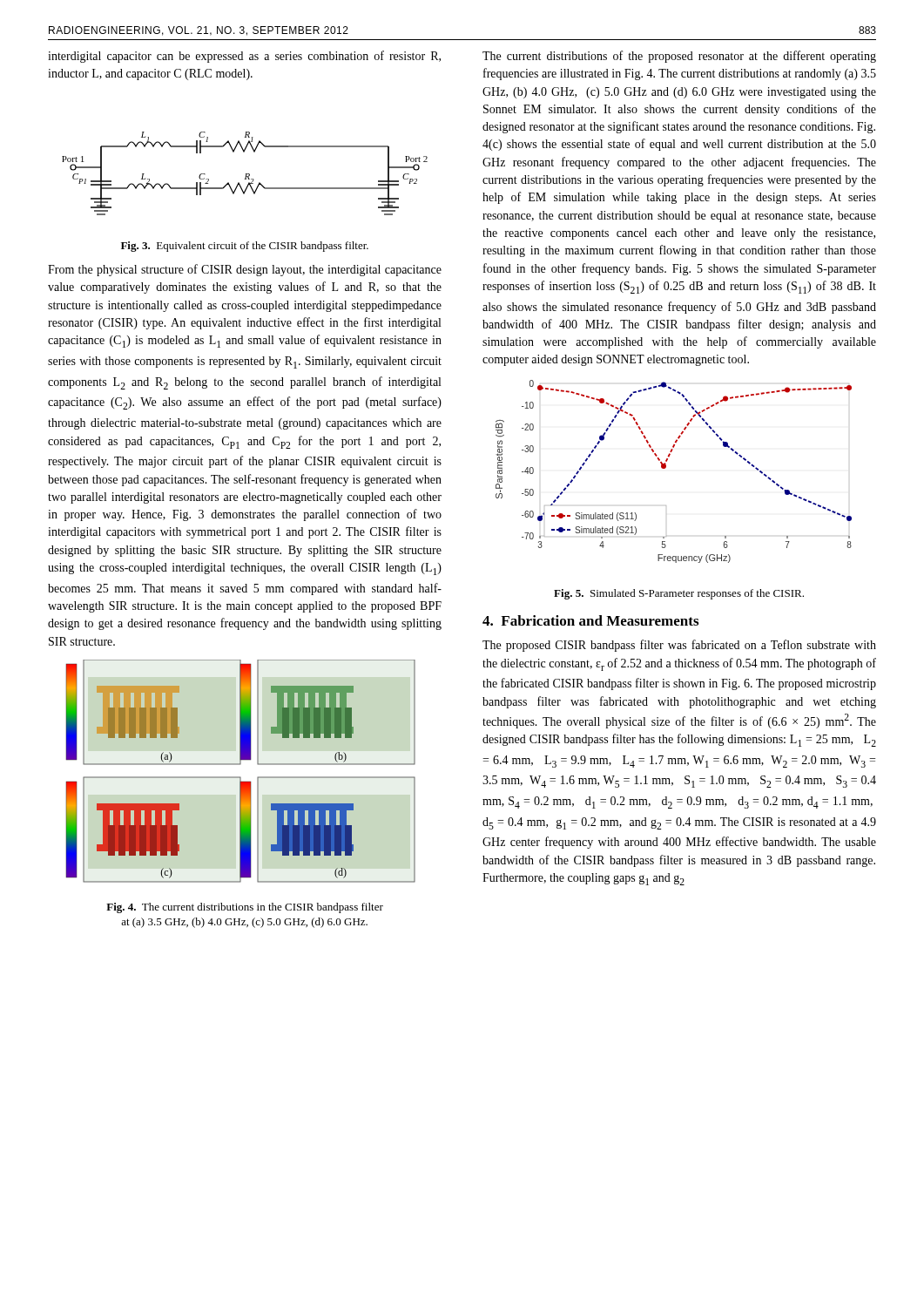This screenshot has width=924, height=1307.
Task: Select the text block with the text "The current distributions of the proposed"
Action: [679, 208]
